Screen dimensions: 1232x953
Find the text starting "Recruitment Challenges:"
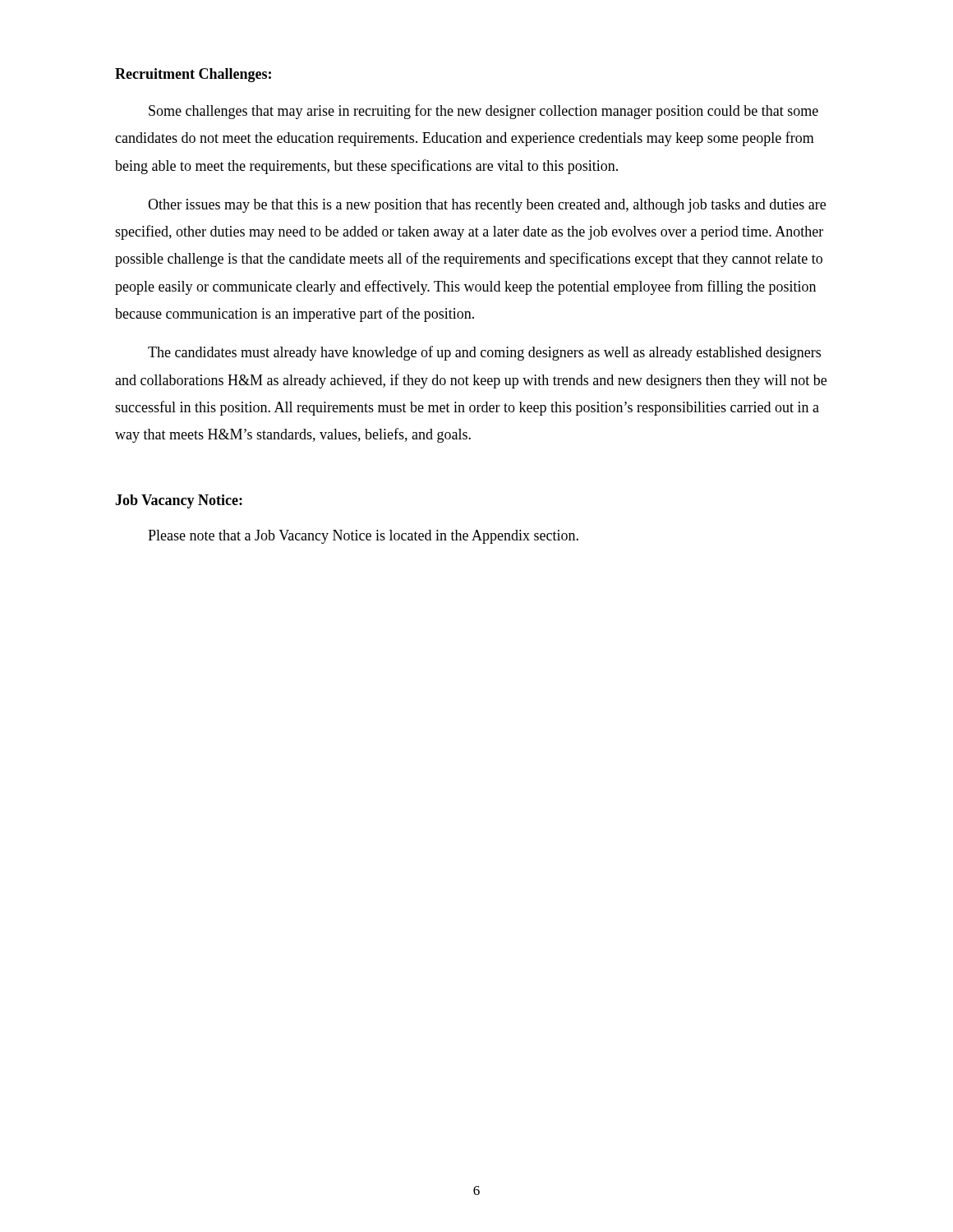coord(194,74)
